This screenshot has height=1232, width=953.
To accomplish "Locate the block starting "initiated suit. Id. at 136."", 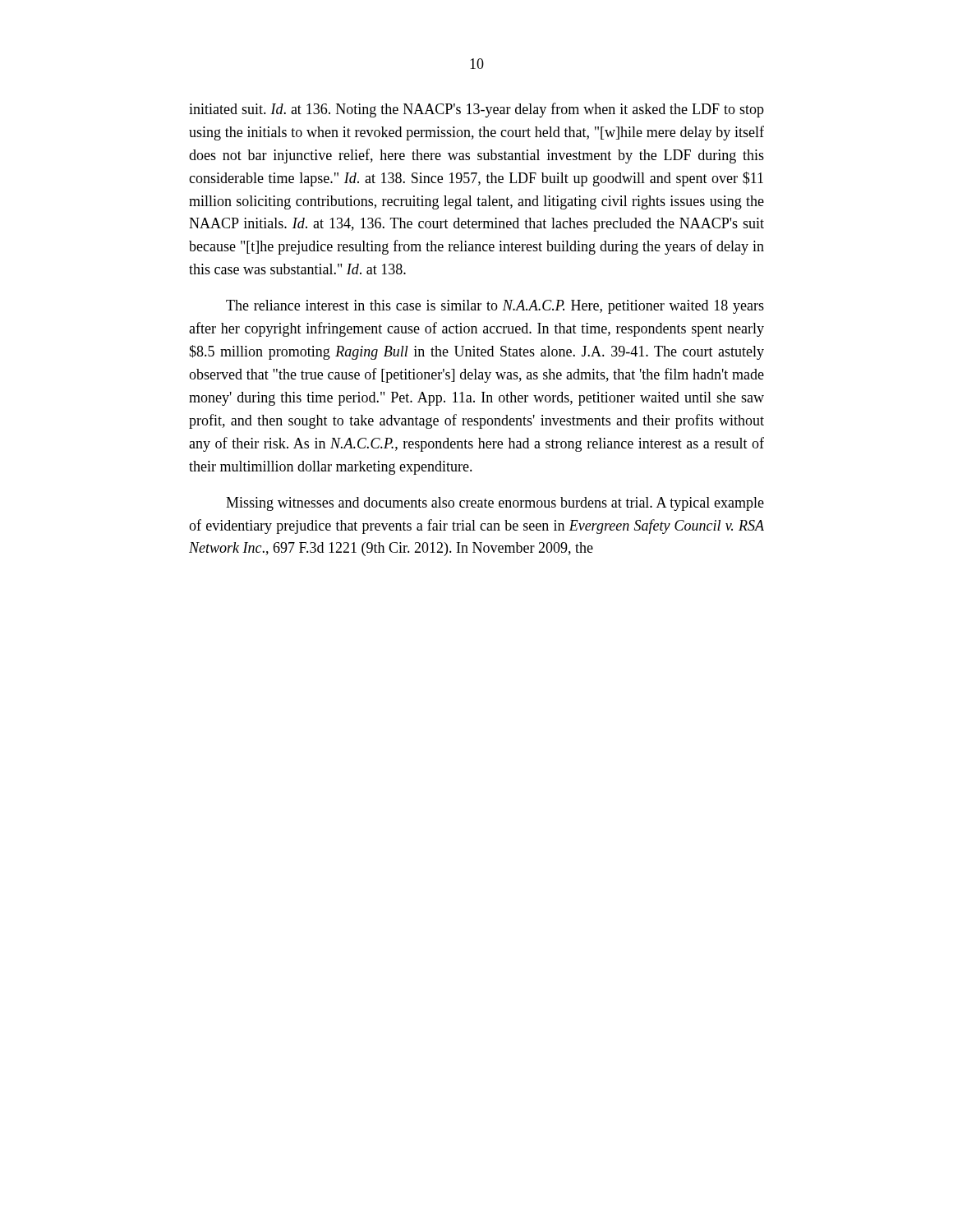I will point(476,189).
